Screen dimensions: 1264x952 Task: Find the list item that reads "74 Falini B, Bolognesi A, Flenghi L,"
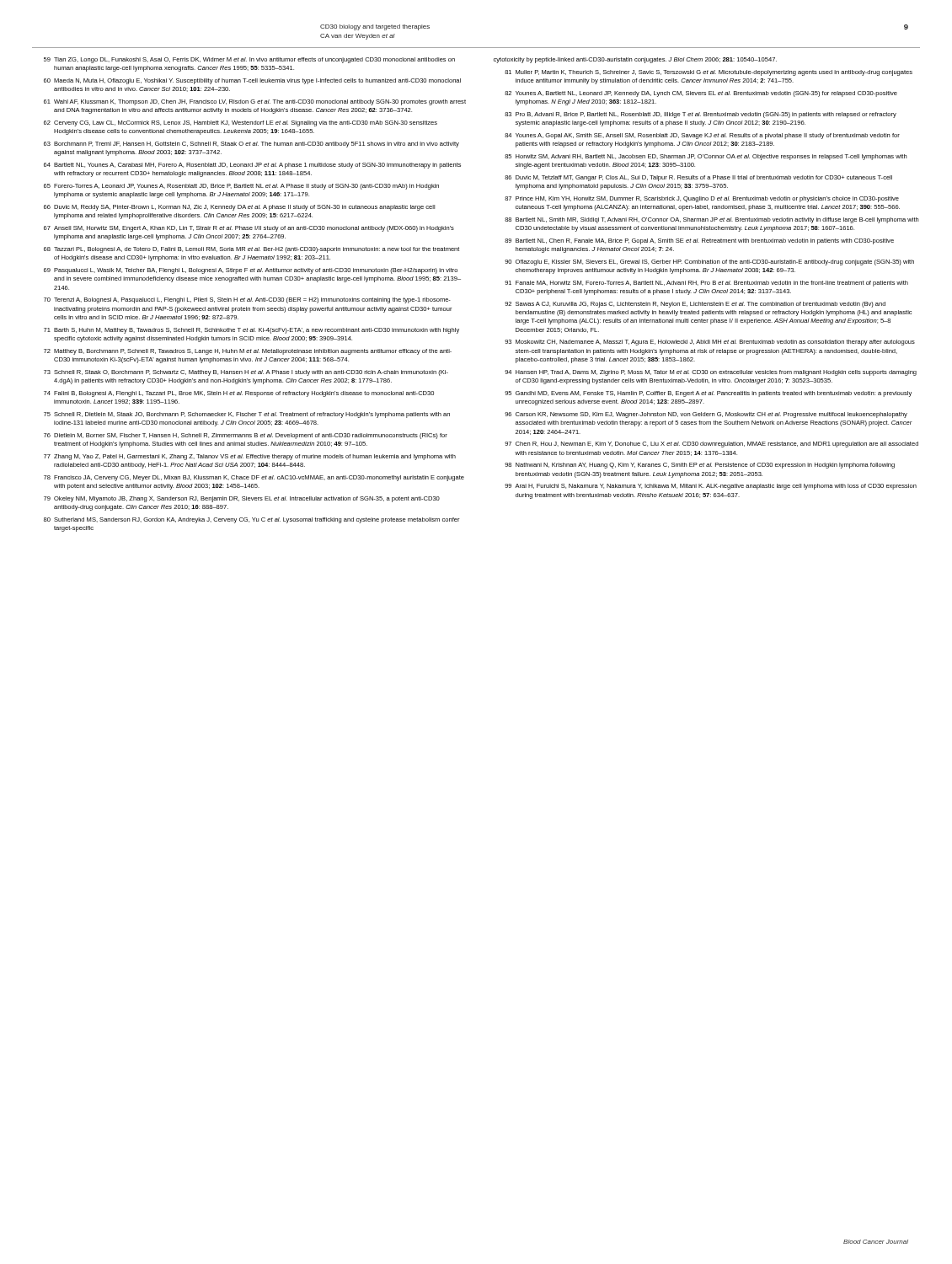[249, 398]
